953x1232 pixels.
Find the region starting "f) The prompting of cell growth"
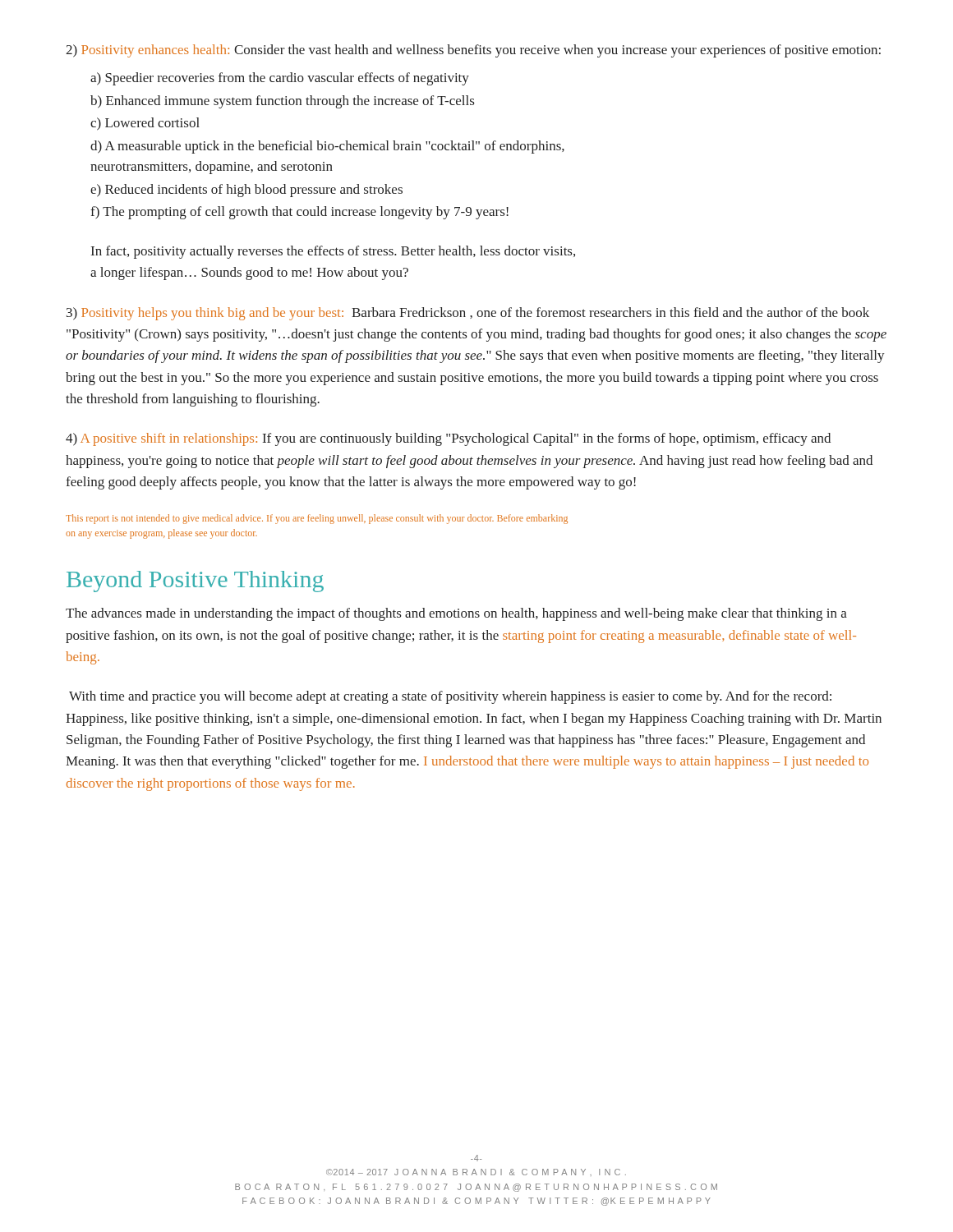(x=300, y=212)
